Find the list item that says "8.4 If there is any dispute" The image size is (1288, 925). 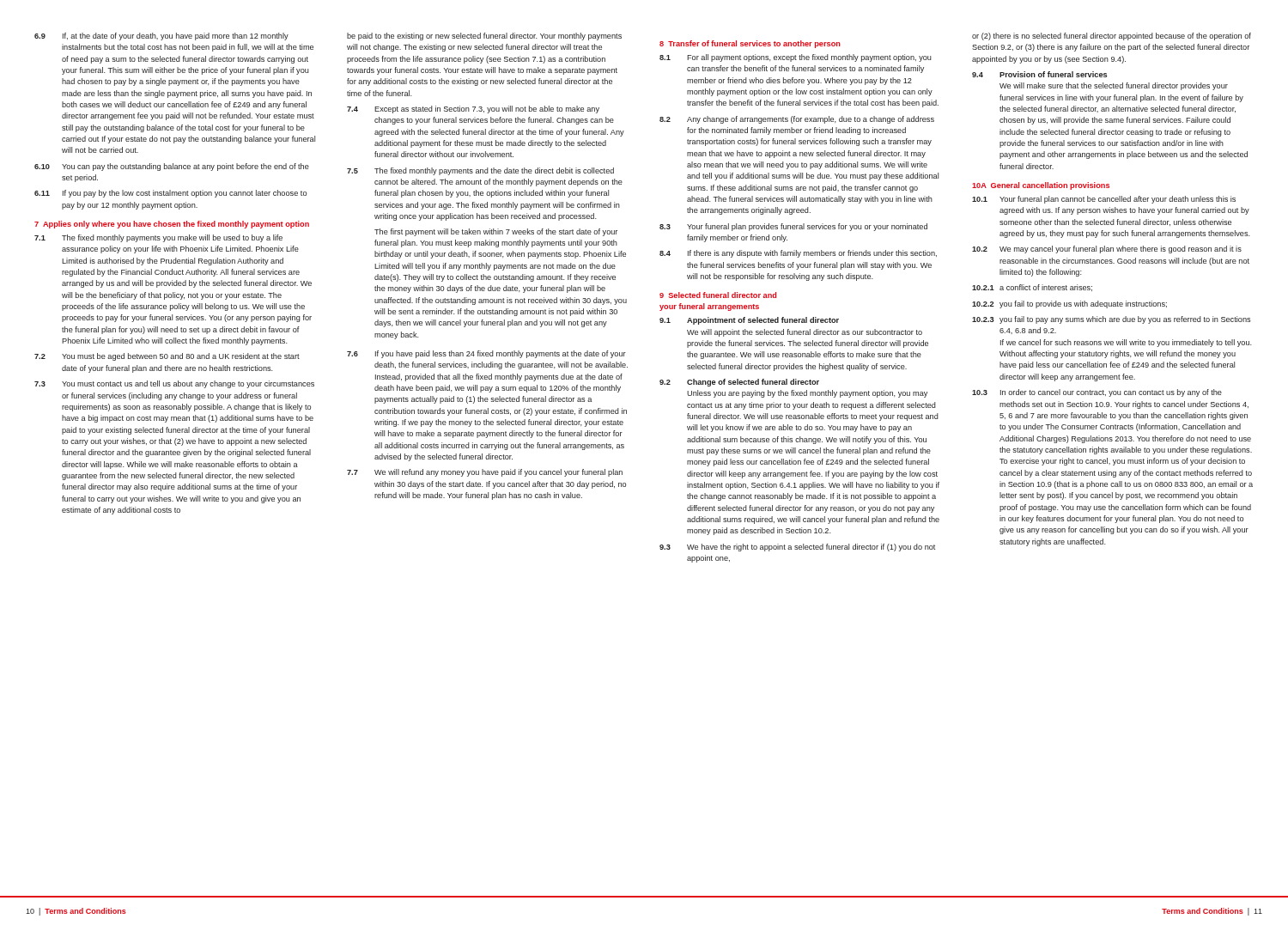(800, 266)
